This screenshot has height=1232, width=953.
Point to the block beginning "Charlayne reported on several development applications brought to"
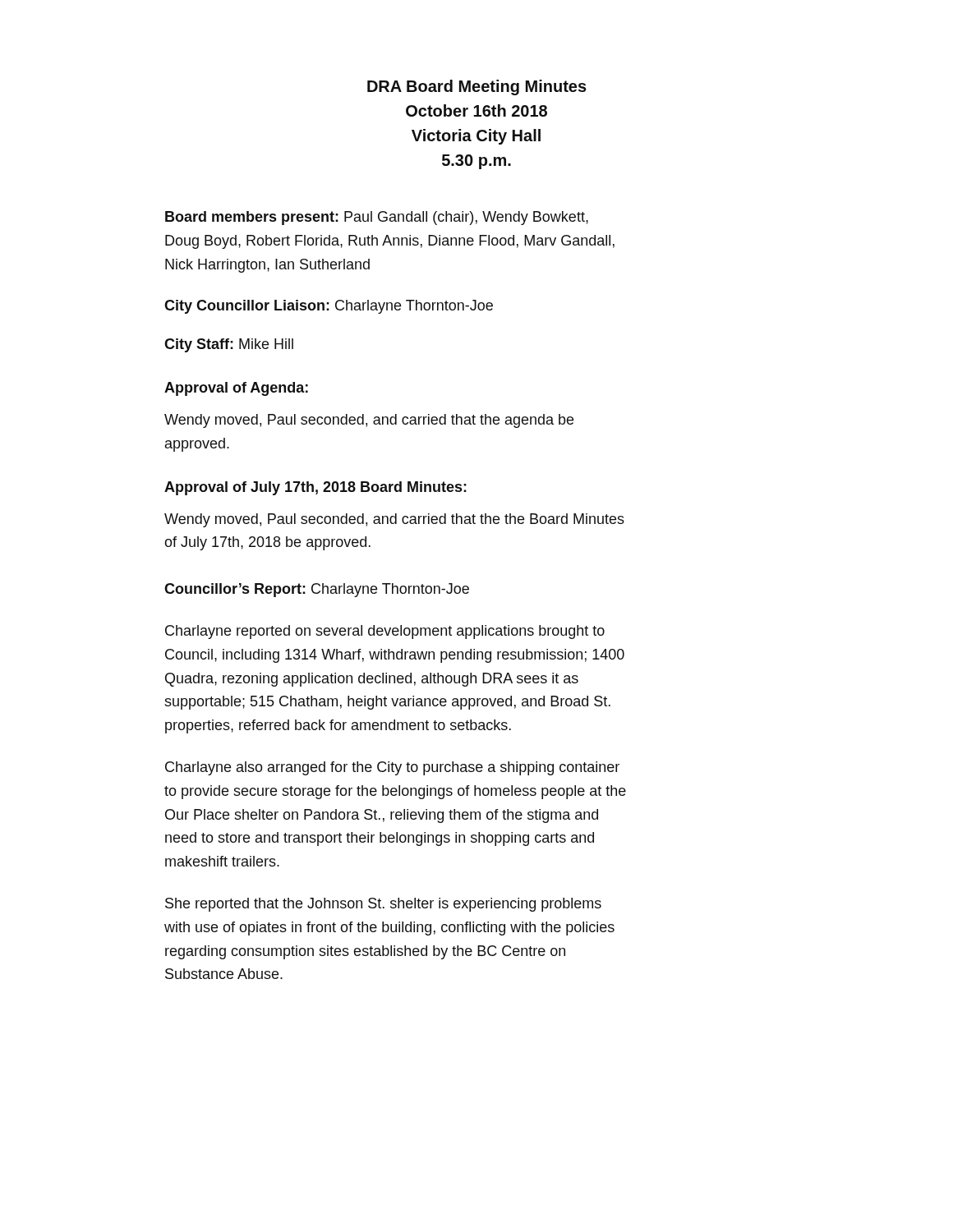tap(394, 678)
